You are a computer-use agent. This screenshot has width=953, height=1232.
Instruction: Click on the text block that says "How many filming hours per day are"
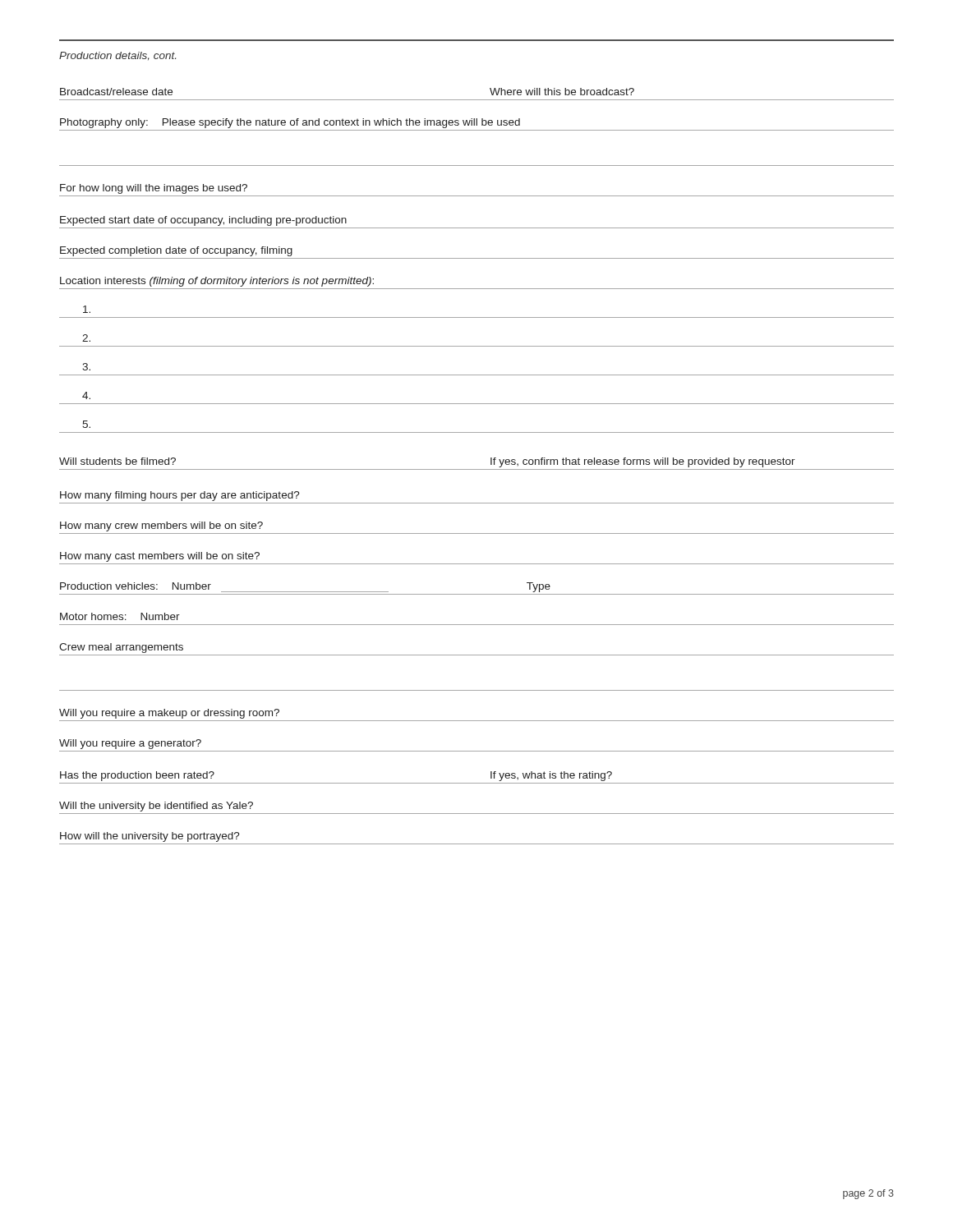click(x=179, y=495)
